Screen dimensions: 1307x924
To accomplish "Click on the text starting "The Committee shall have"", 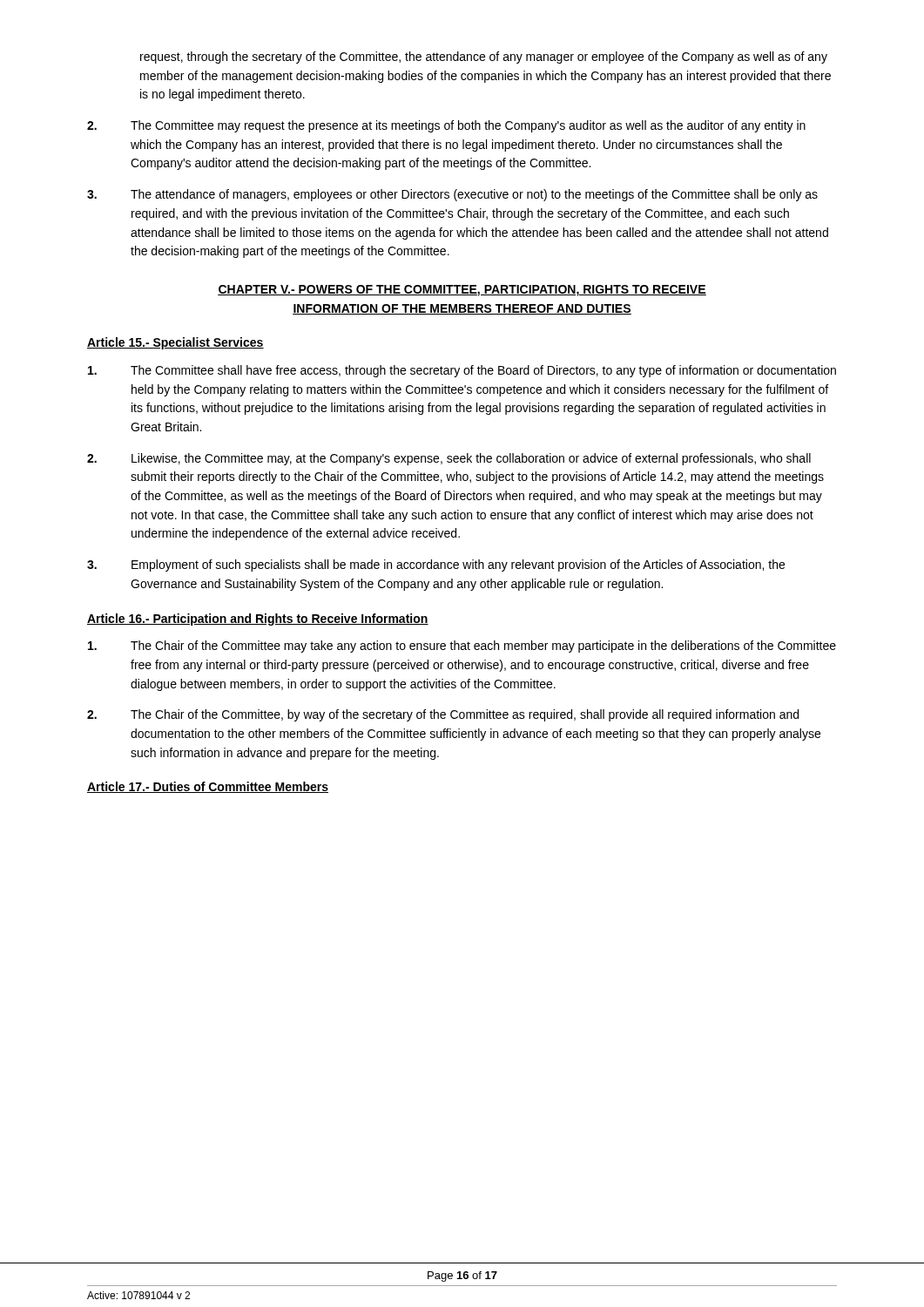I will click(462, 399).
